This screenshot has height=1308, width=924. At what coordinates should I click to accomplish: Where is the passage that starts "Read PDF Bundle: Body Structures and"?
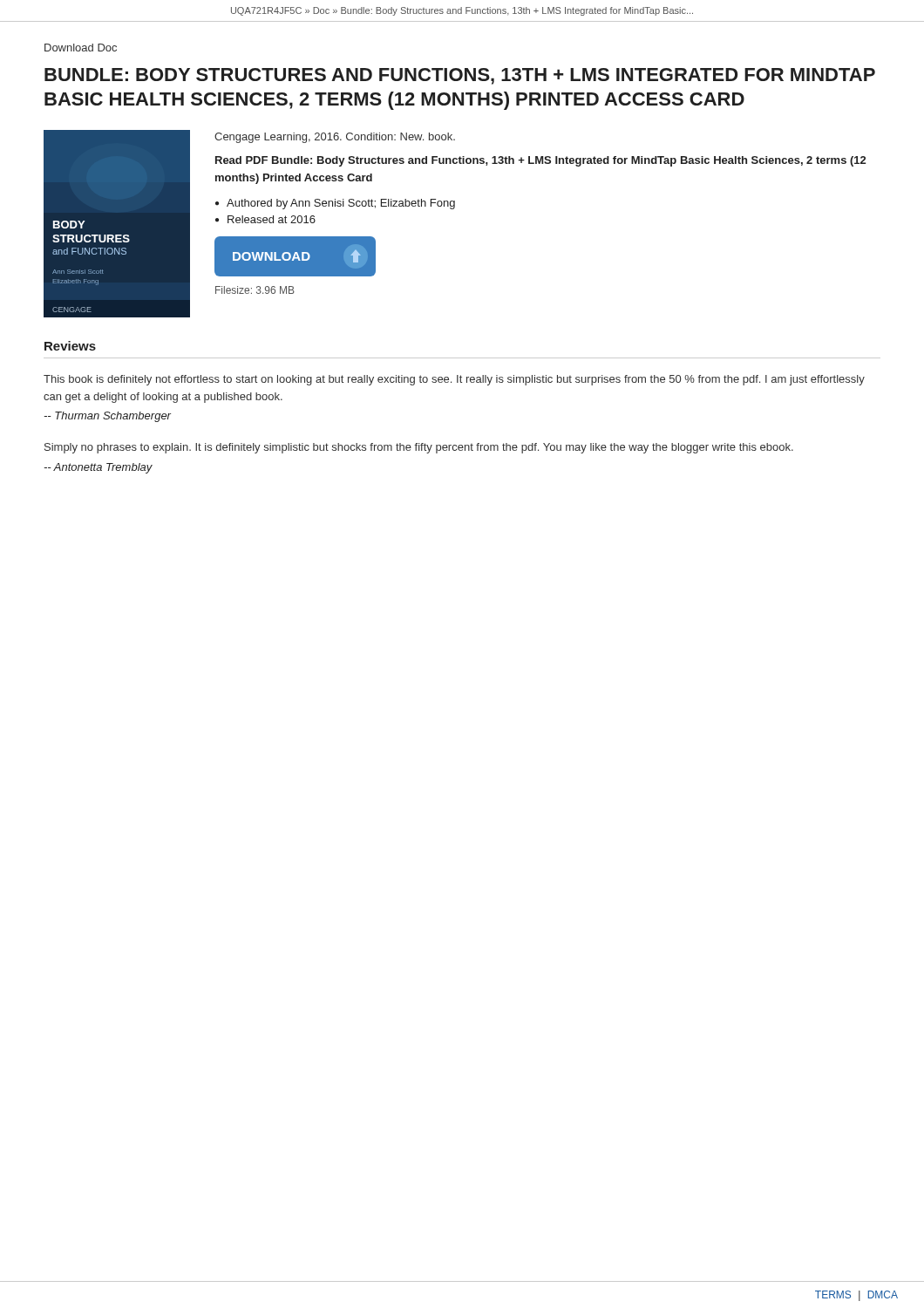click(x=540, y=168)
